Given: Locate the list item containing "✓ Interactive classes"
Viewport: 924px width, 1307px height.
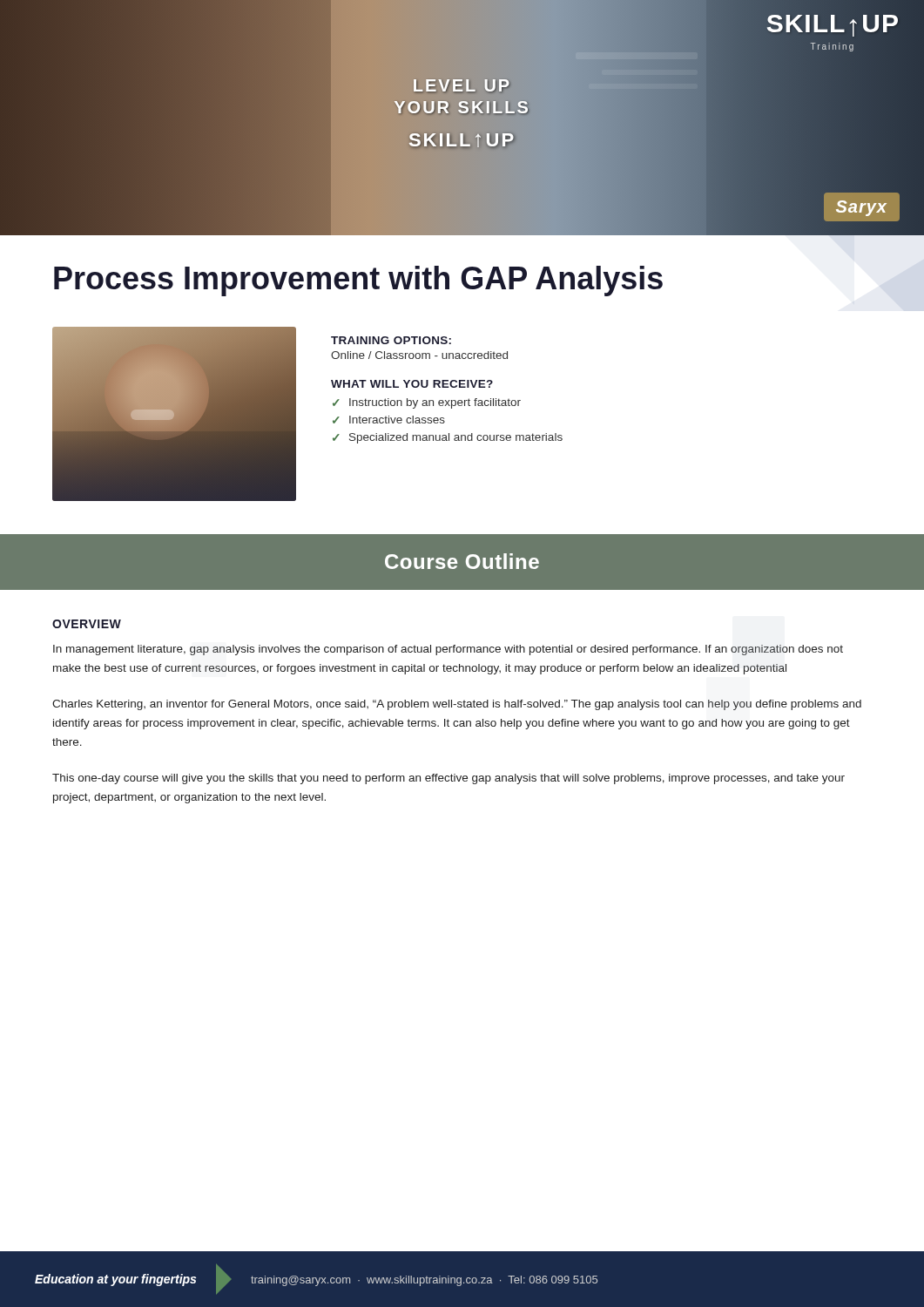Looking at the screenshot, I should point(388,420).
